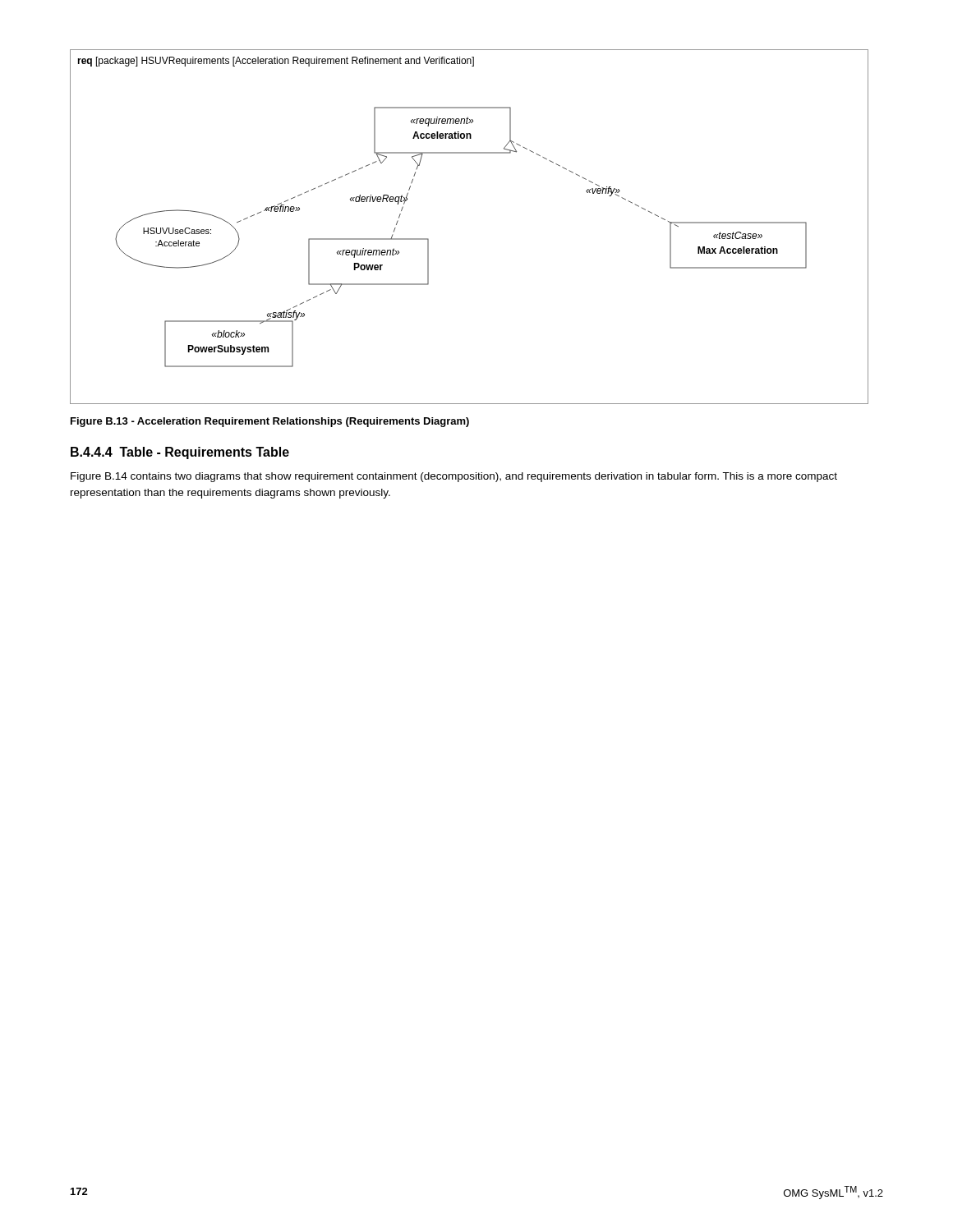The width and height of the screenshot is (953, 1232).
Task: Locate the engineering diagram
Action: click(476, 227)
